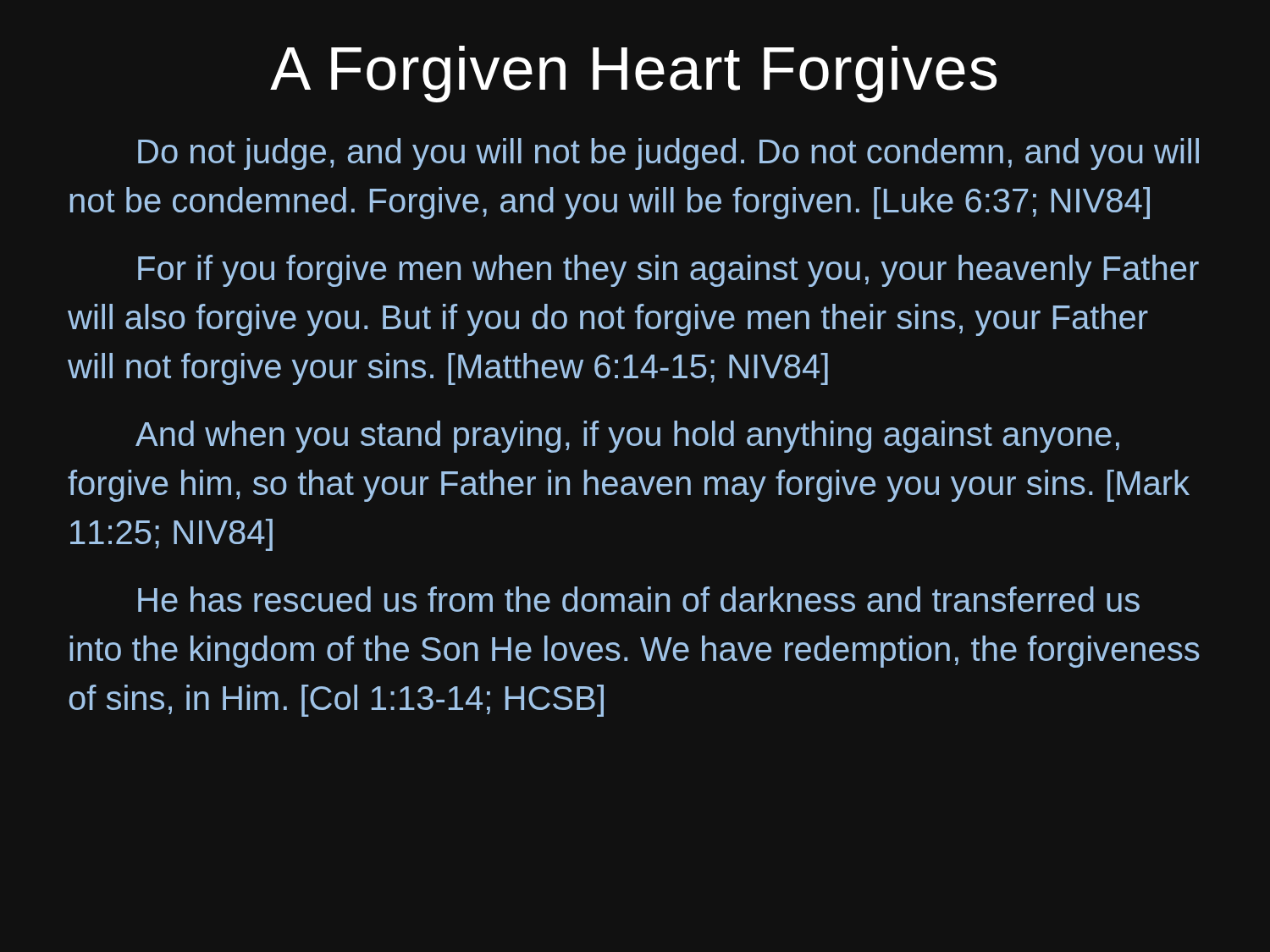Find the text block with the text "Do not judge, and you will not be"
The image size is (1270, 952).
(x=634, y=176)
